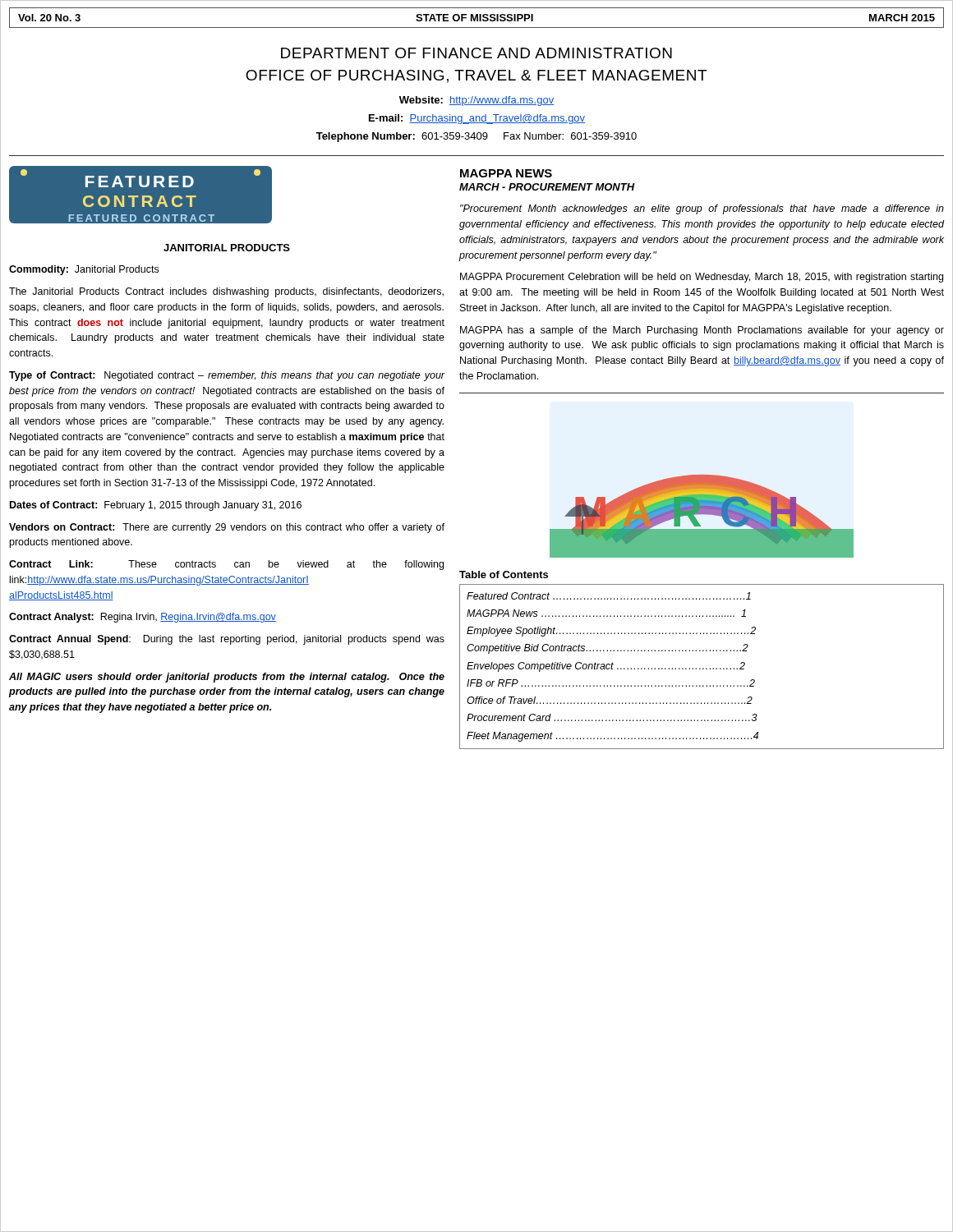
Task: Find the element starting "Table of Contents"
Action: pyautogui.click(x=504, y=574)
